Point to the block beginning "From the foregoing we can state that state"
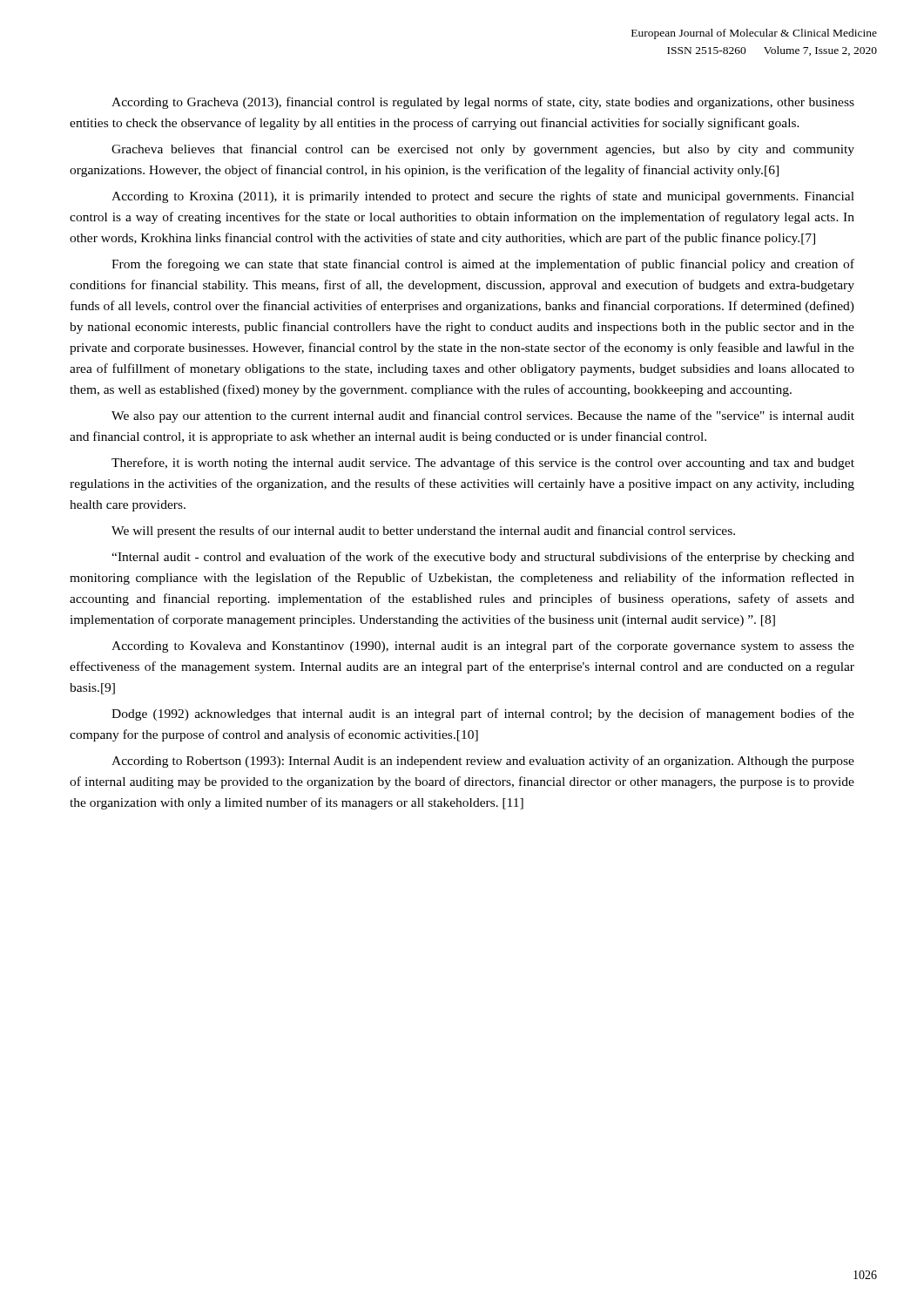924x1307 pixels. [462, 327]
